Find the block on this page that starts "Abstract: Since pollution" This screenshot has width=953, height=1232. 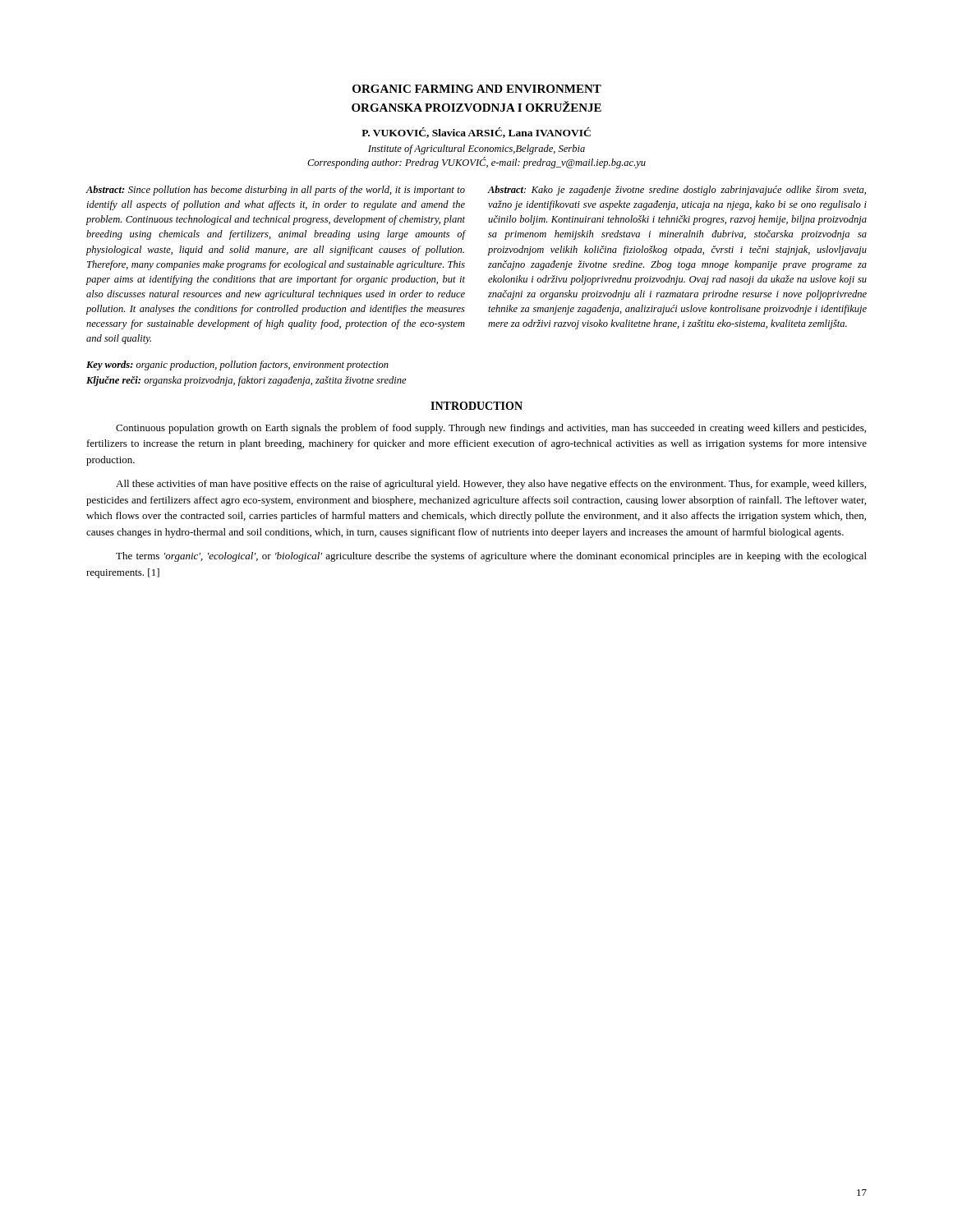pyautogui.click(x=276, y=264)
